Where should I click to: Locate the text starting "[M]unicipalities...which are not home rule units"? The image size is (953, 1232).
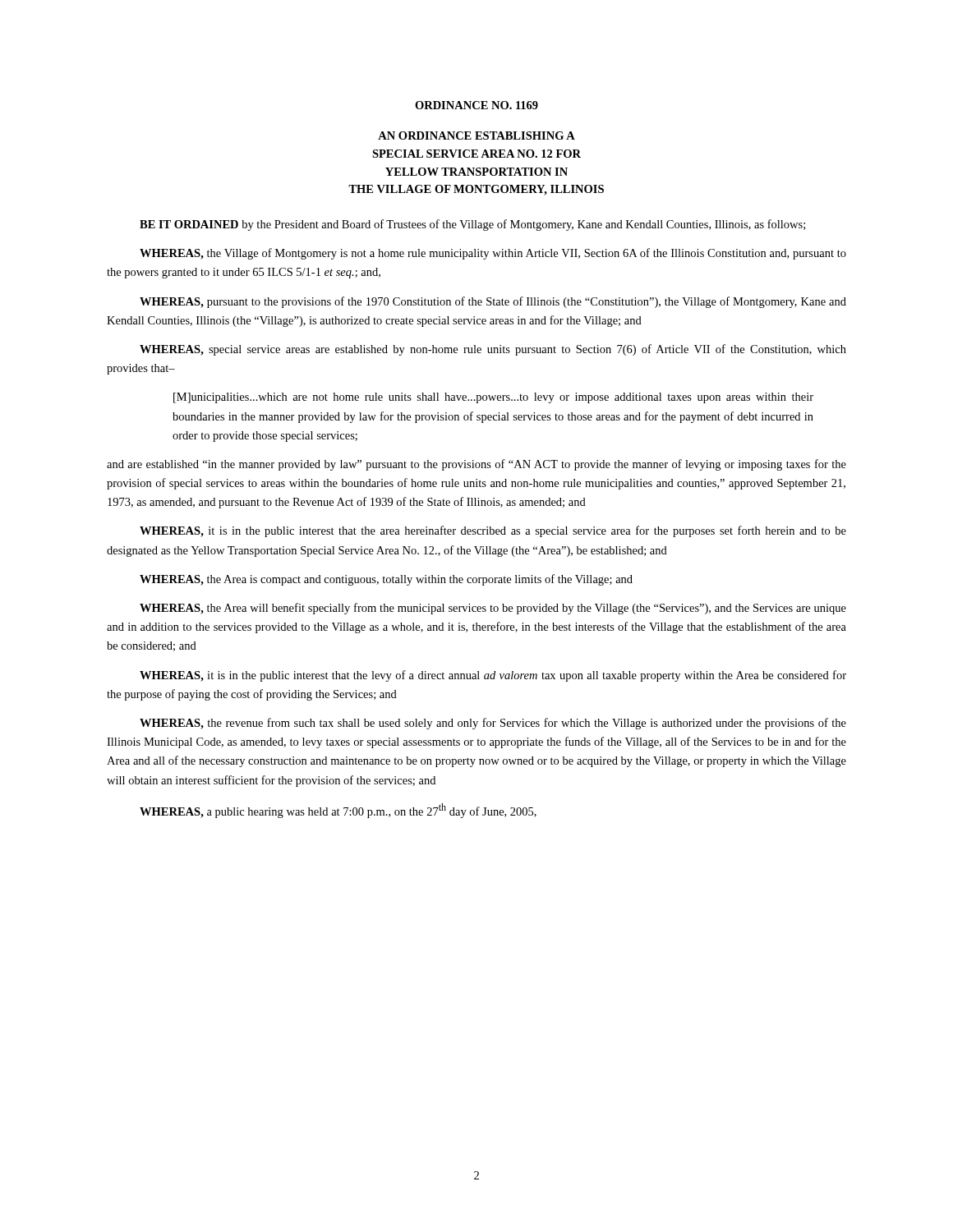click(493, 416)
